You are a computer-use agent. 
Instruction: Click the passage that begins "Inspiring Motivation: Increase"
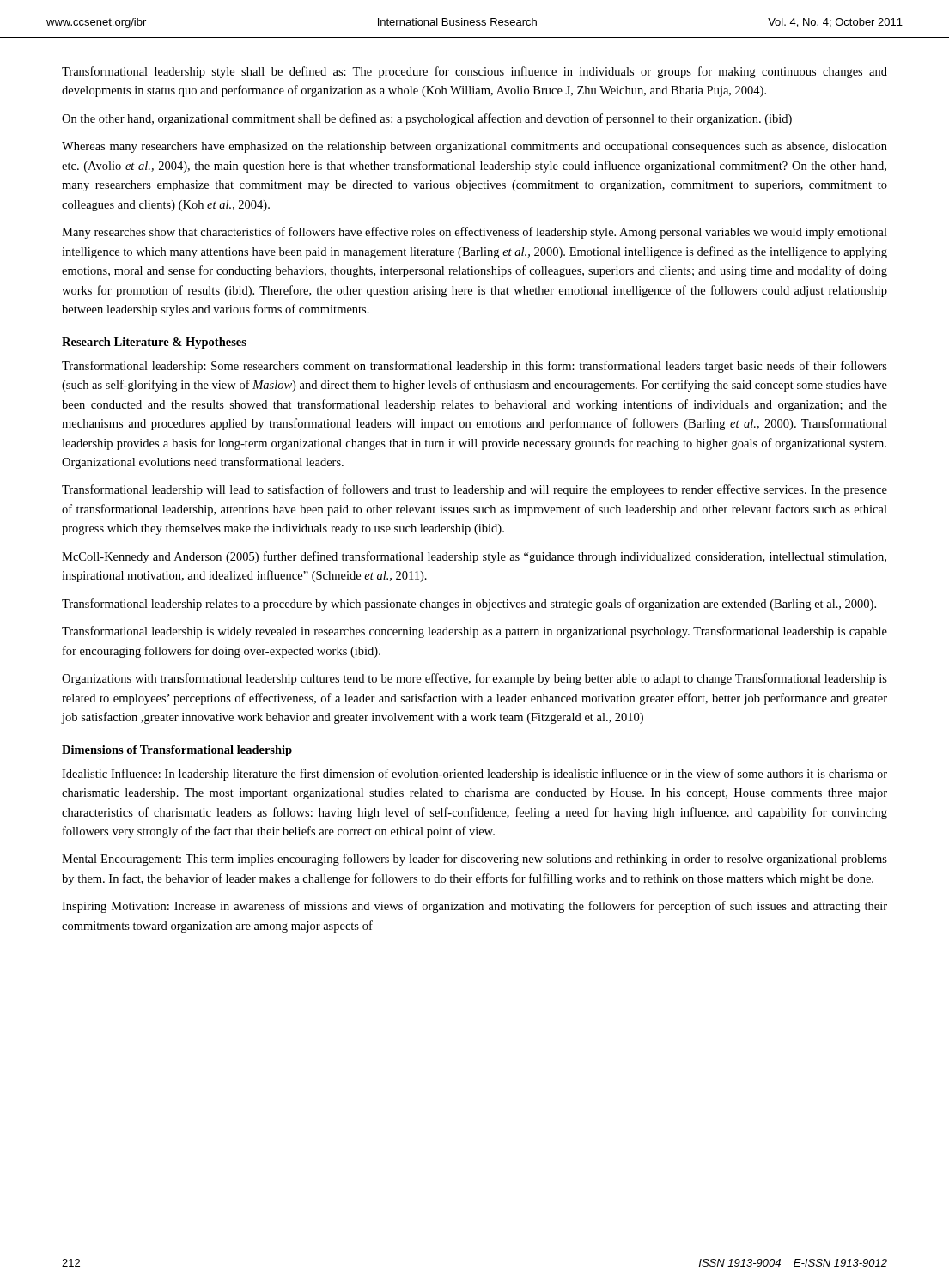pyautogui.click(x=474, y=916)
